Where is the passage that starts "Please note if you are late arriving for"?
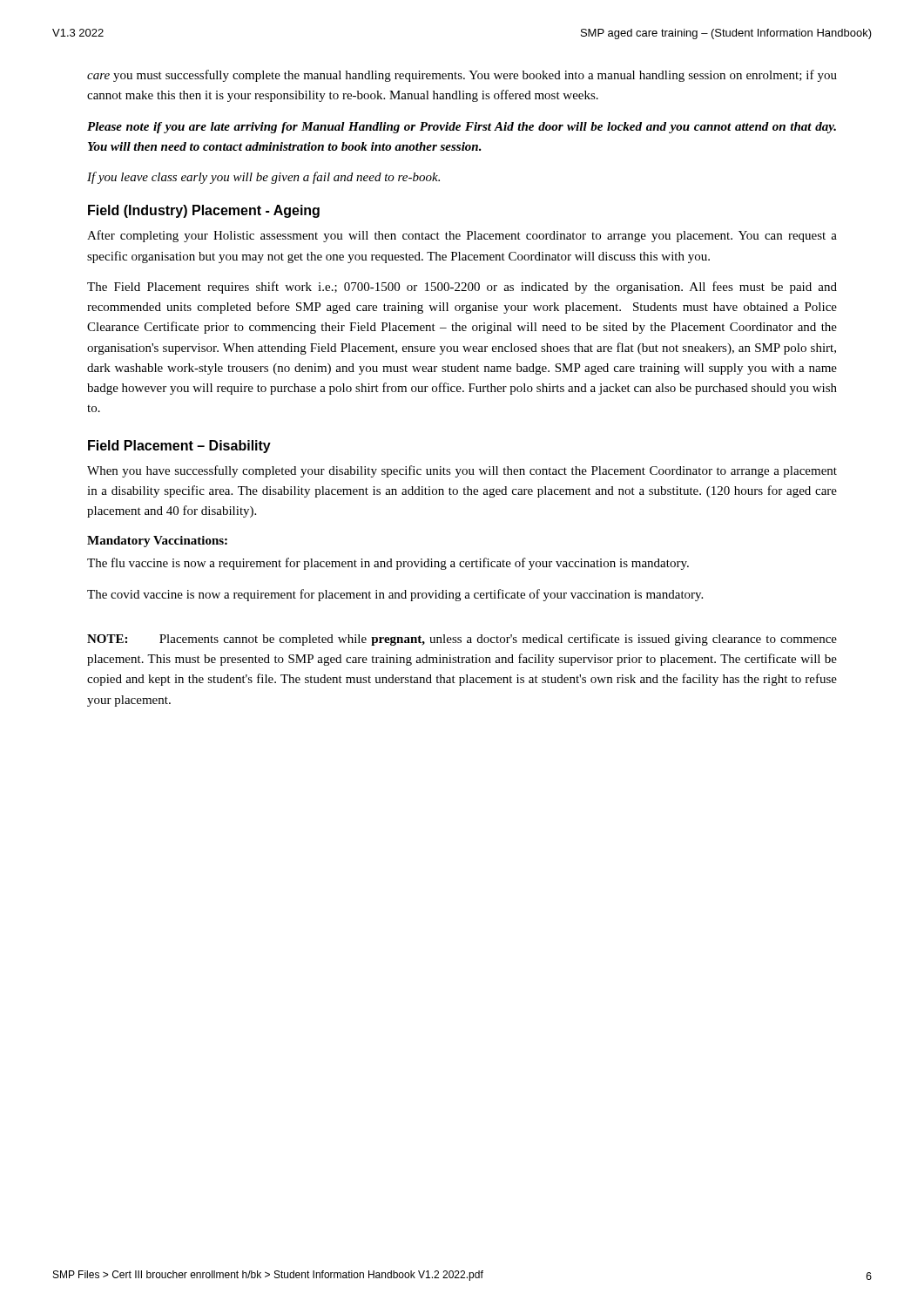Screen dimensions: 1307x924 point(462,136)
